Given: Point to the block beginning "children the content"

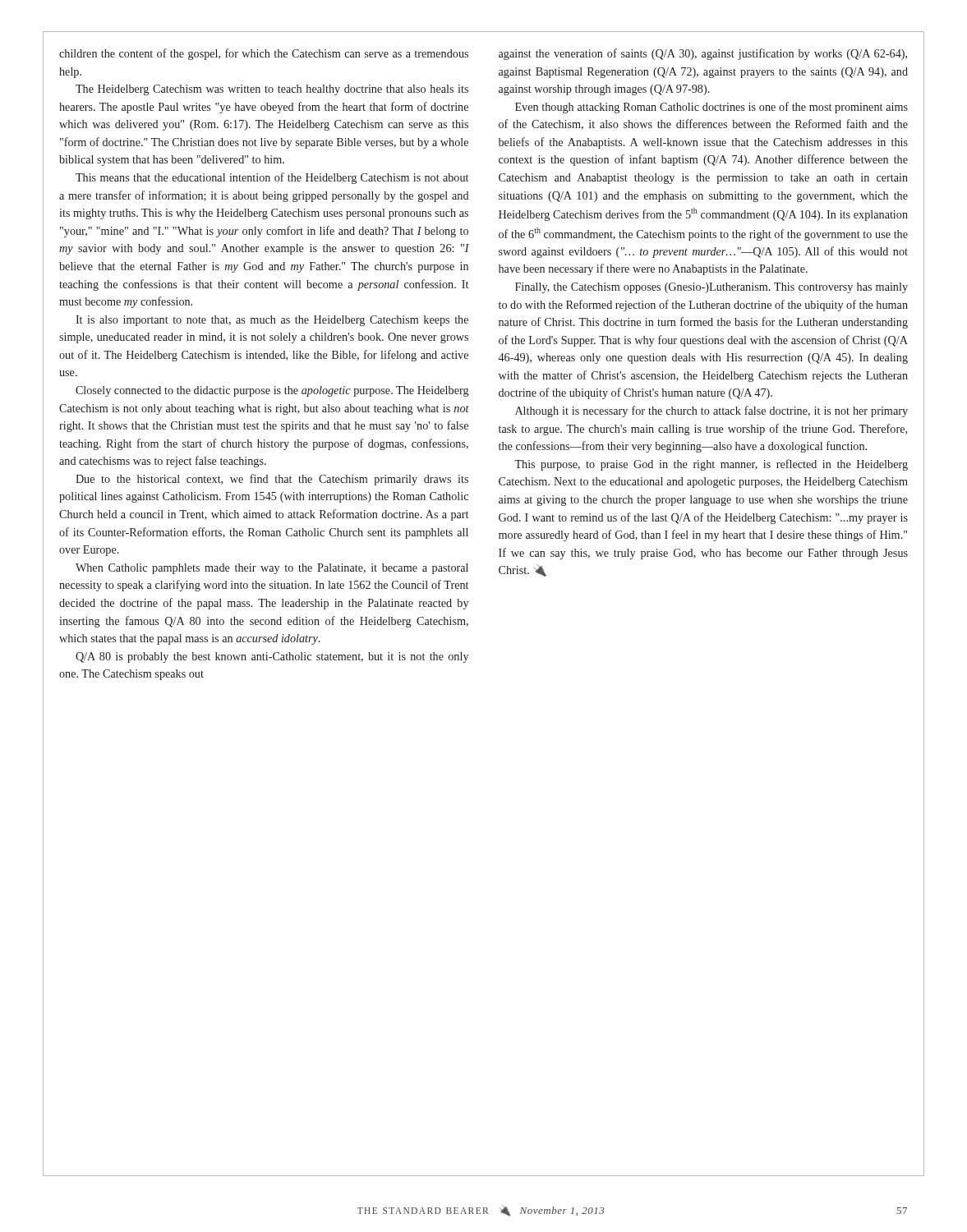Looking at the screenshot, I should coord(264,364).
